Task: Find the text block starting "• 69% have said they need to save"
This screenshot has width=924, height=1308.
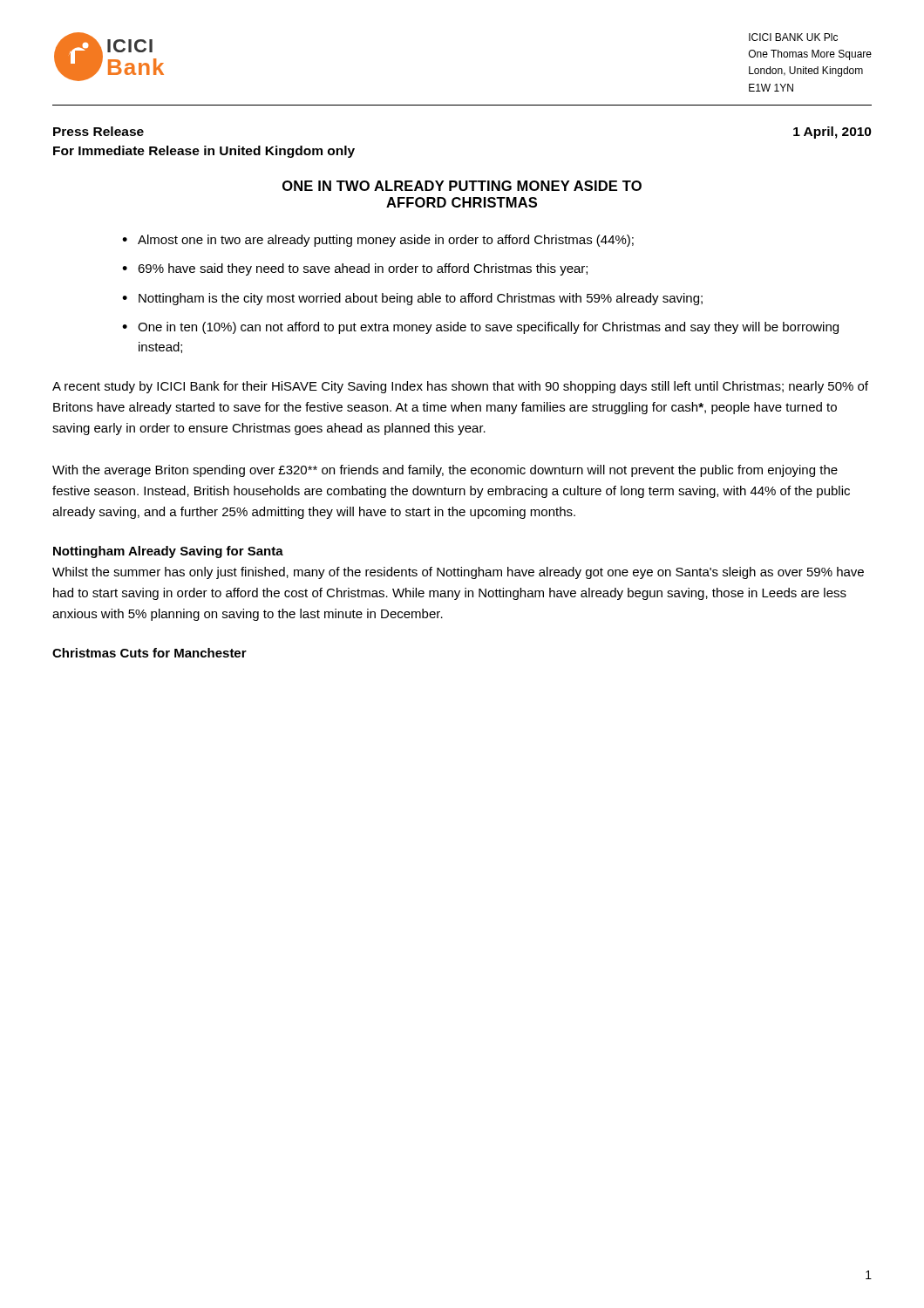Action: click(x=497, y=270)
